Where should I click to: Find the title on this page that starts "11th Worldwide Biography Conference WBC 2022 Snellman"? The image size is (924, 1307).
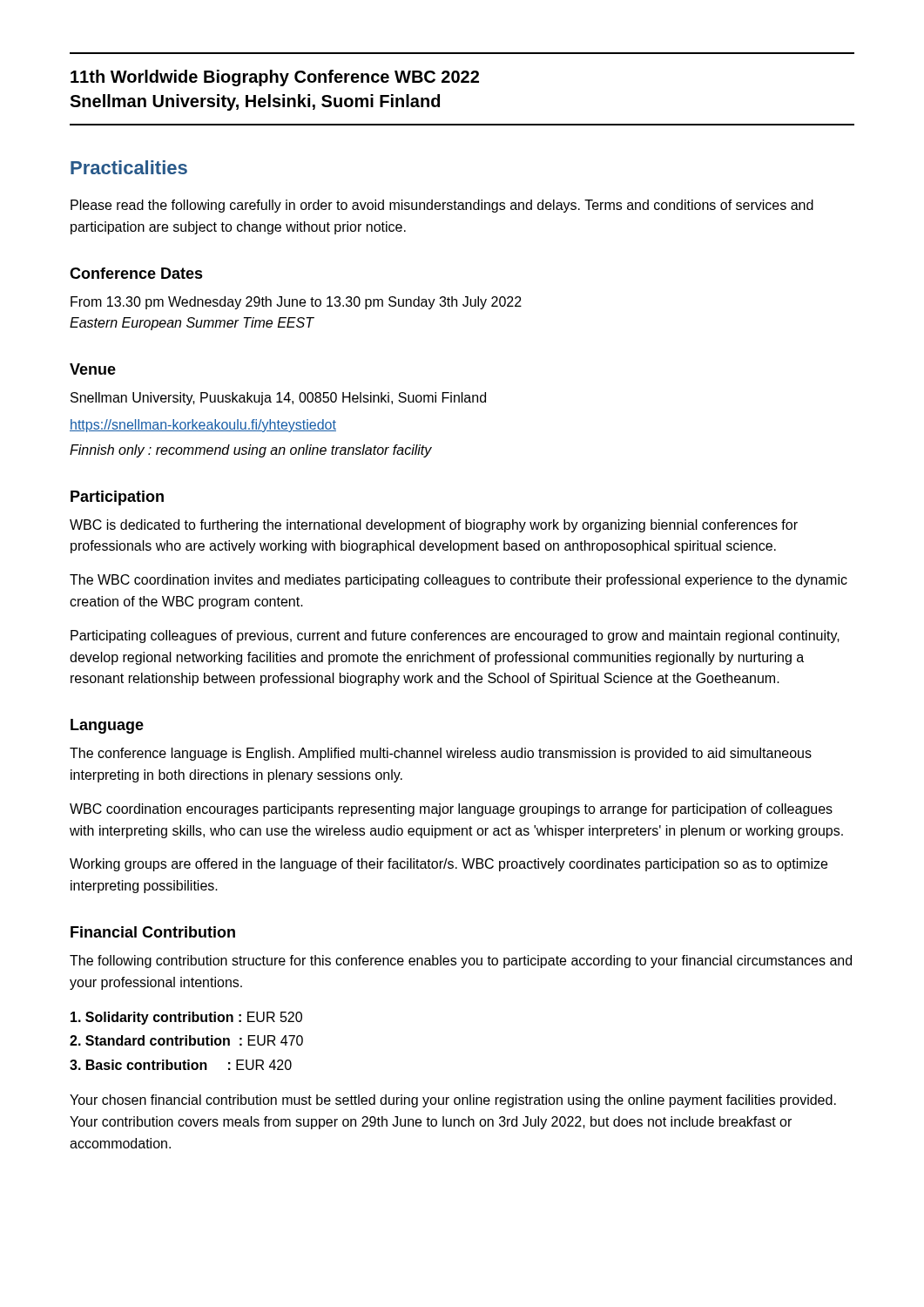click(462, 89)
